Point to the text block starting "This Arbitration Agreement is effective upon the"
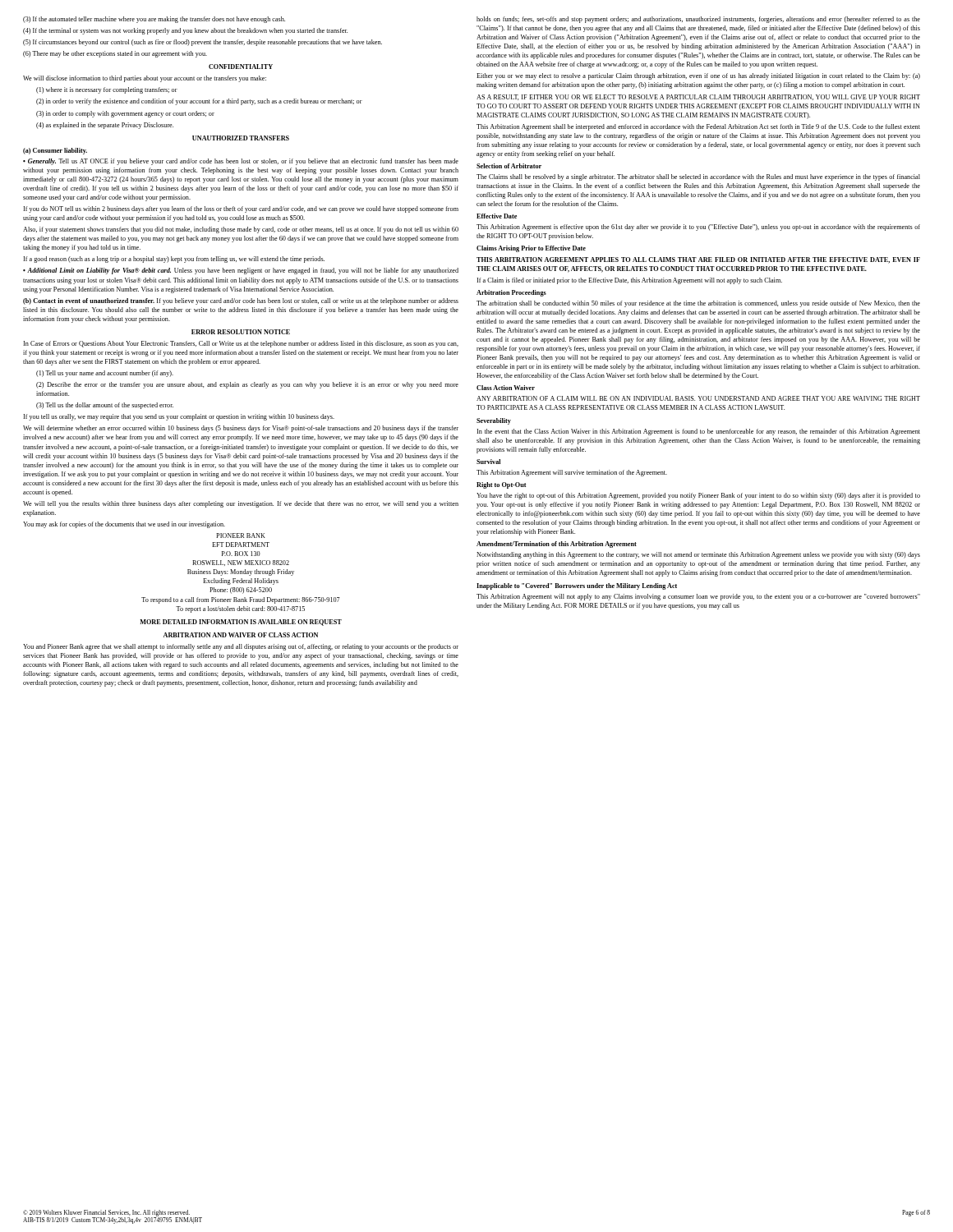The width and height of the screenshot is (953, 1232). coord(698,232)
